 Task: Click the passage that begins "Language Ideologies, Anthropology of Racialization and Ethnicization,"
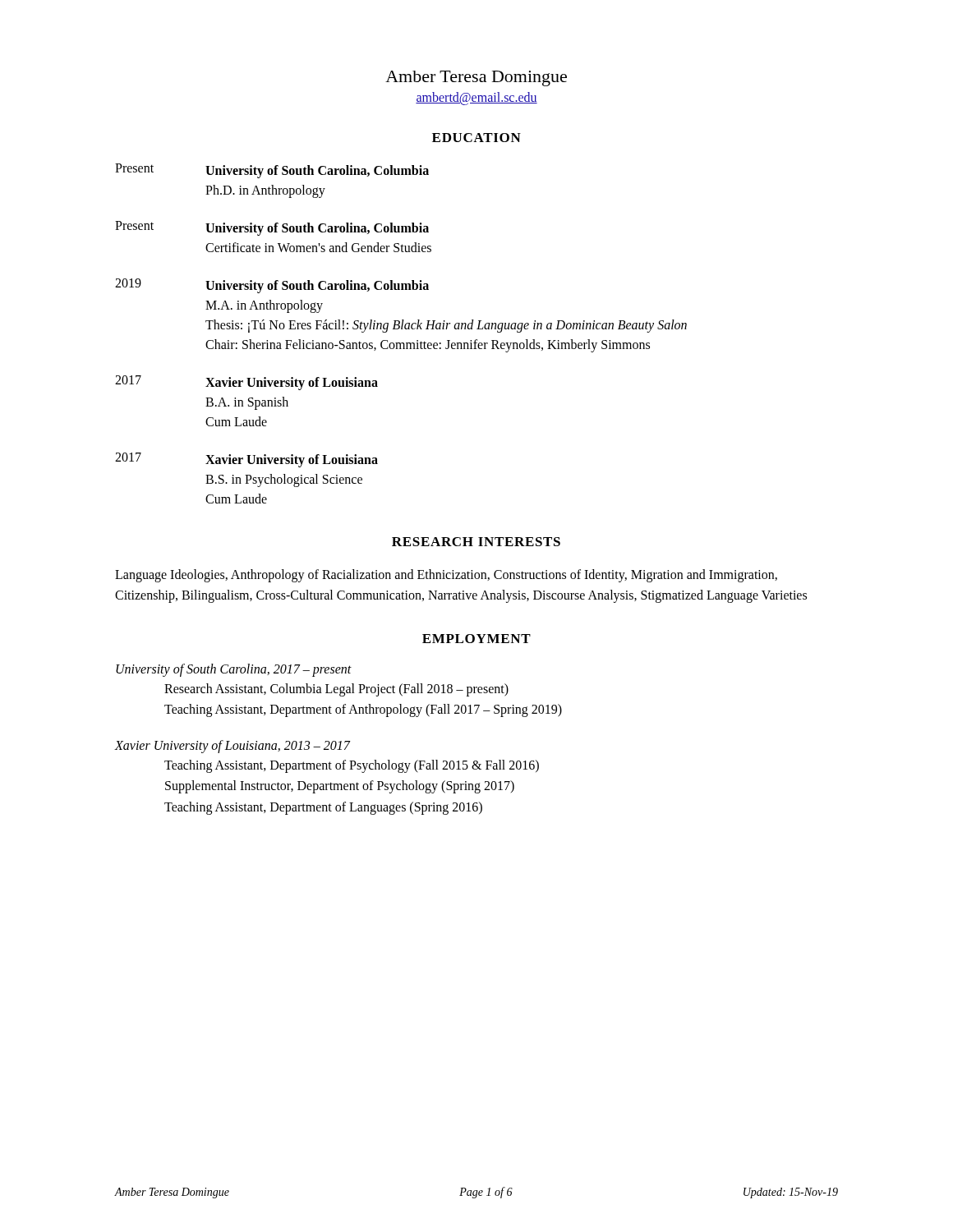(x=461, y=585)
